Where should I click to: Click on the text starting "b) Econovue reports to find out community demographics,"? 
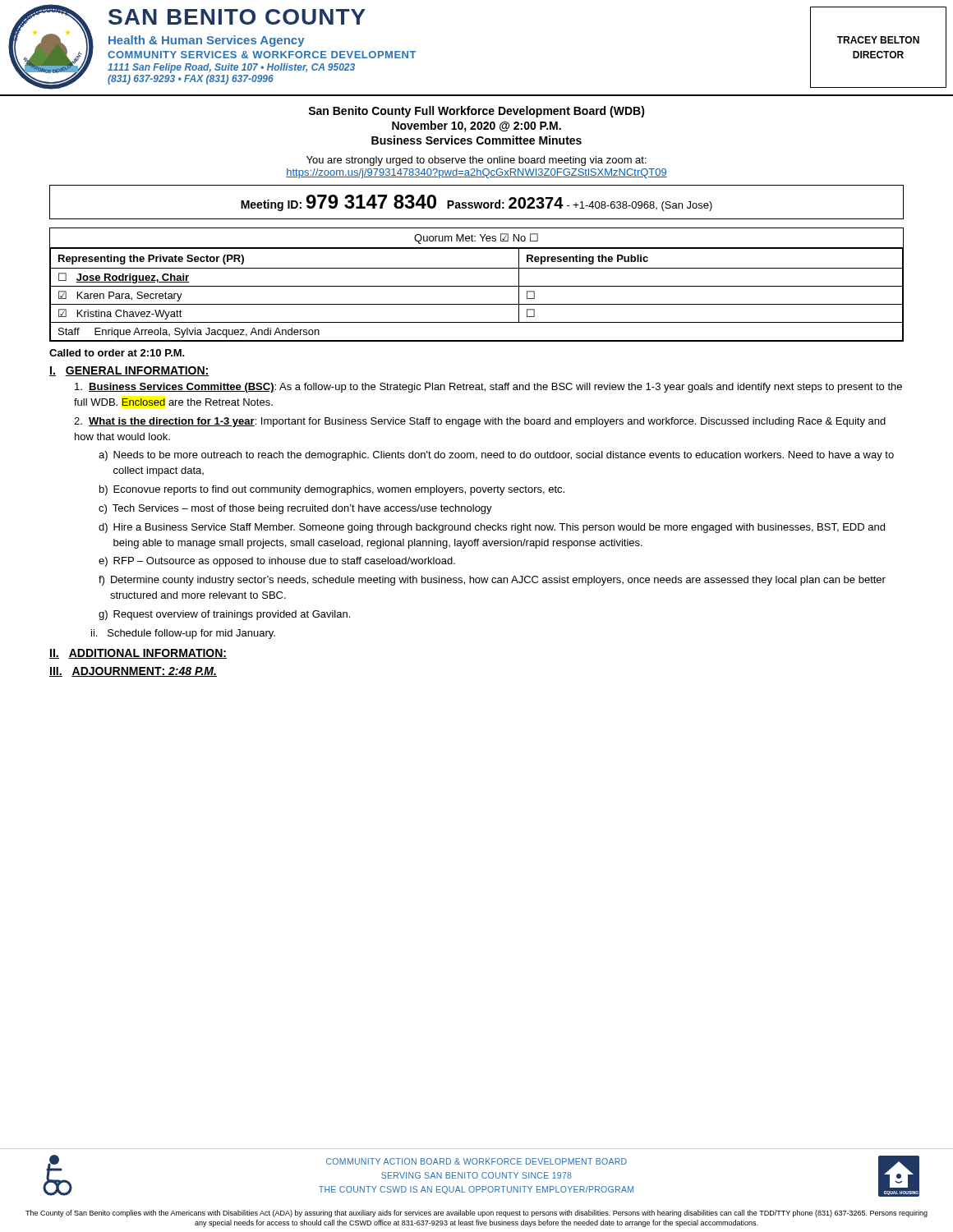[x=332, y=490]
